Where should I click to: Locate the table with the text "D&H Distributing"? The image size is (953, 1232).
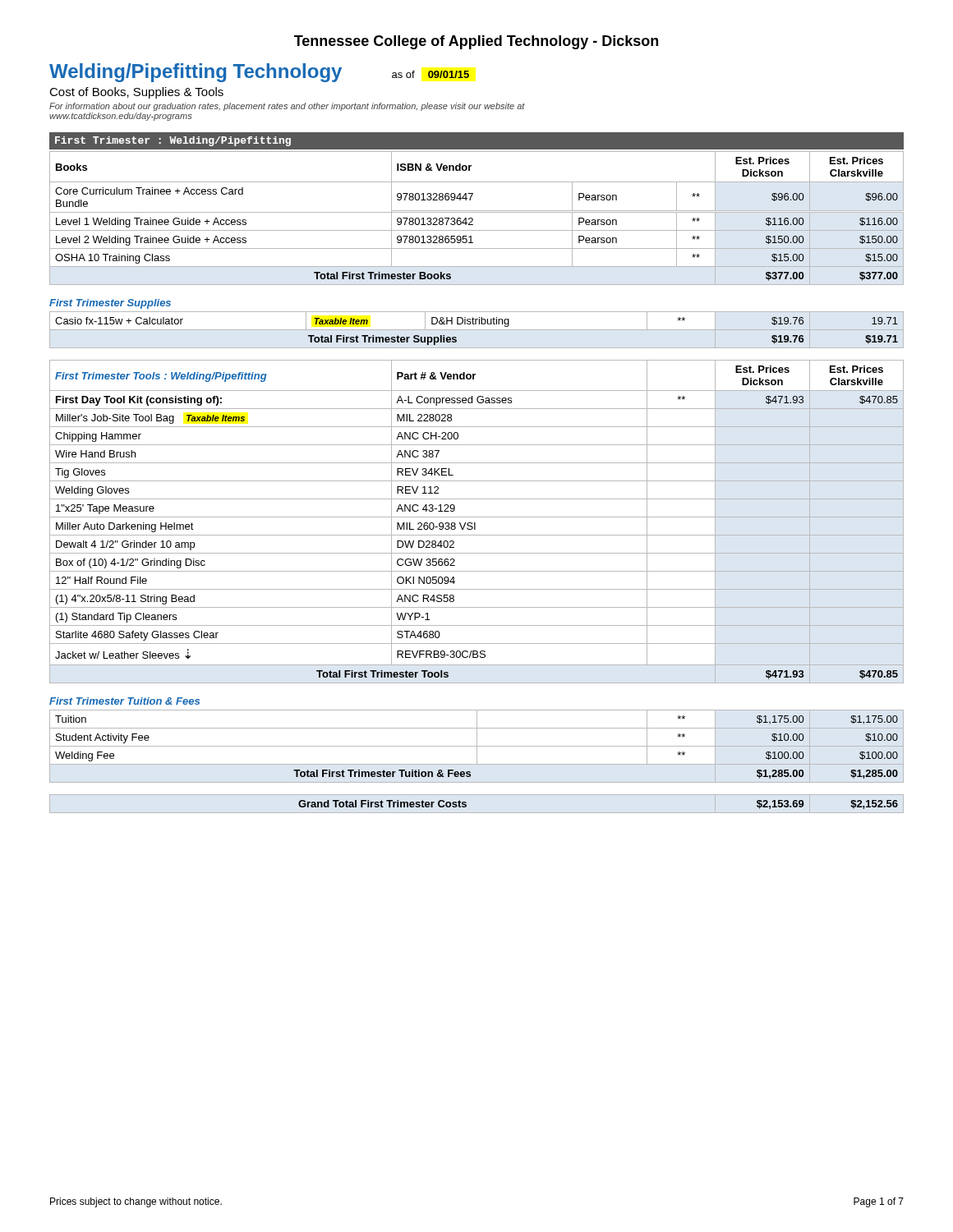(476, 322)
